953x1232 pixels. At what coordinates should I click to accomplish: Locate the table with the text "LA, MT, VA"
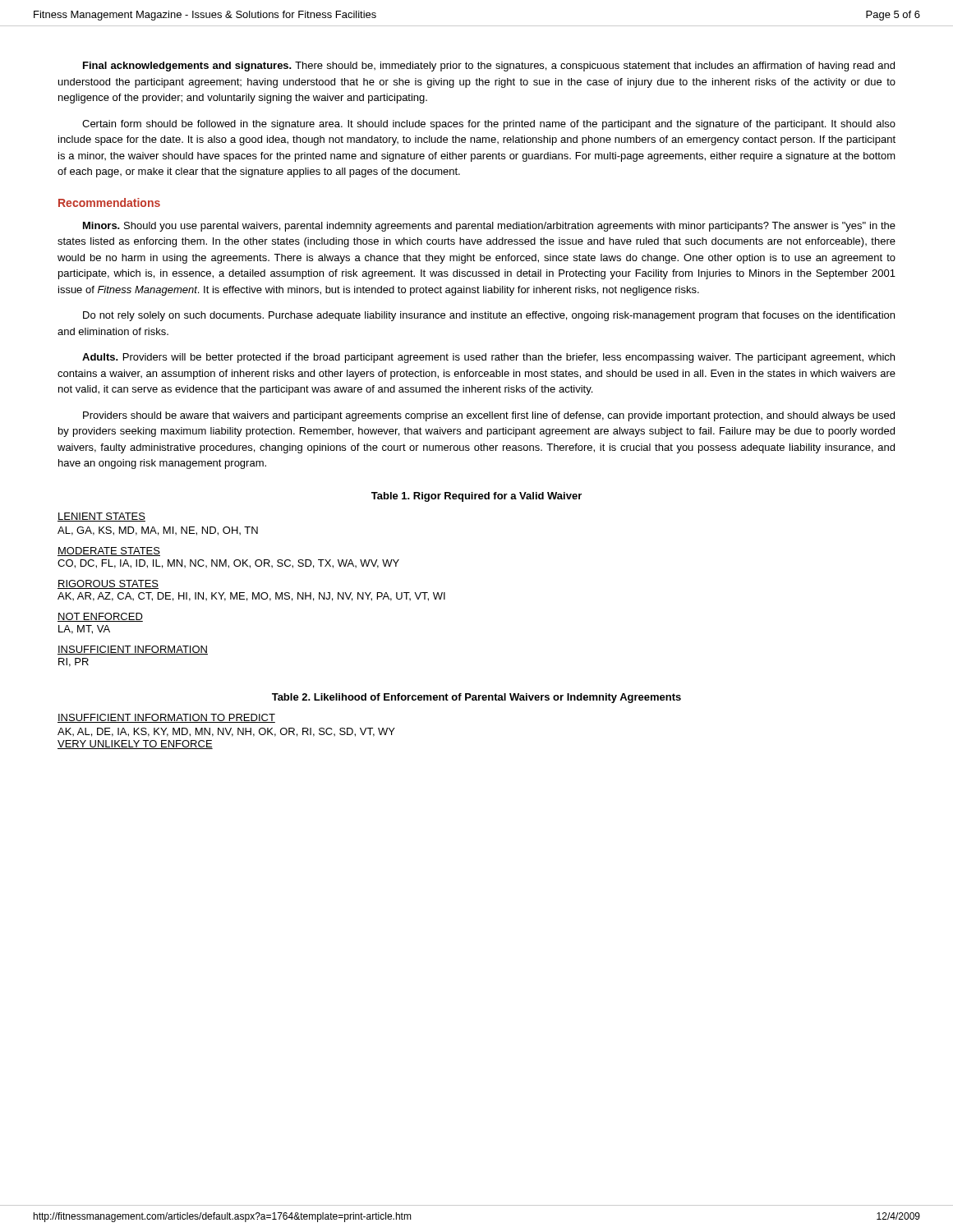(x=476, y=591)
